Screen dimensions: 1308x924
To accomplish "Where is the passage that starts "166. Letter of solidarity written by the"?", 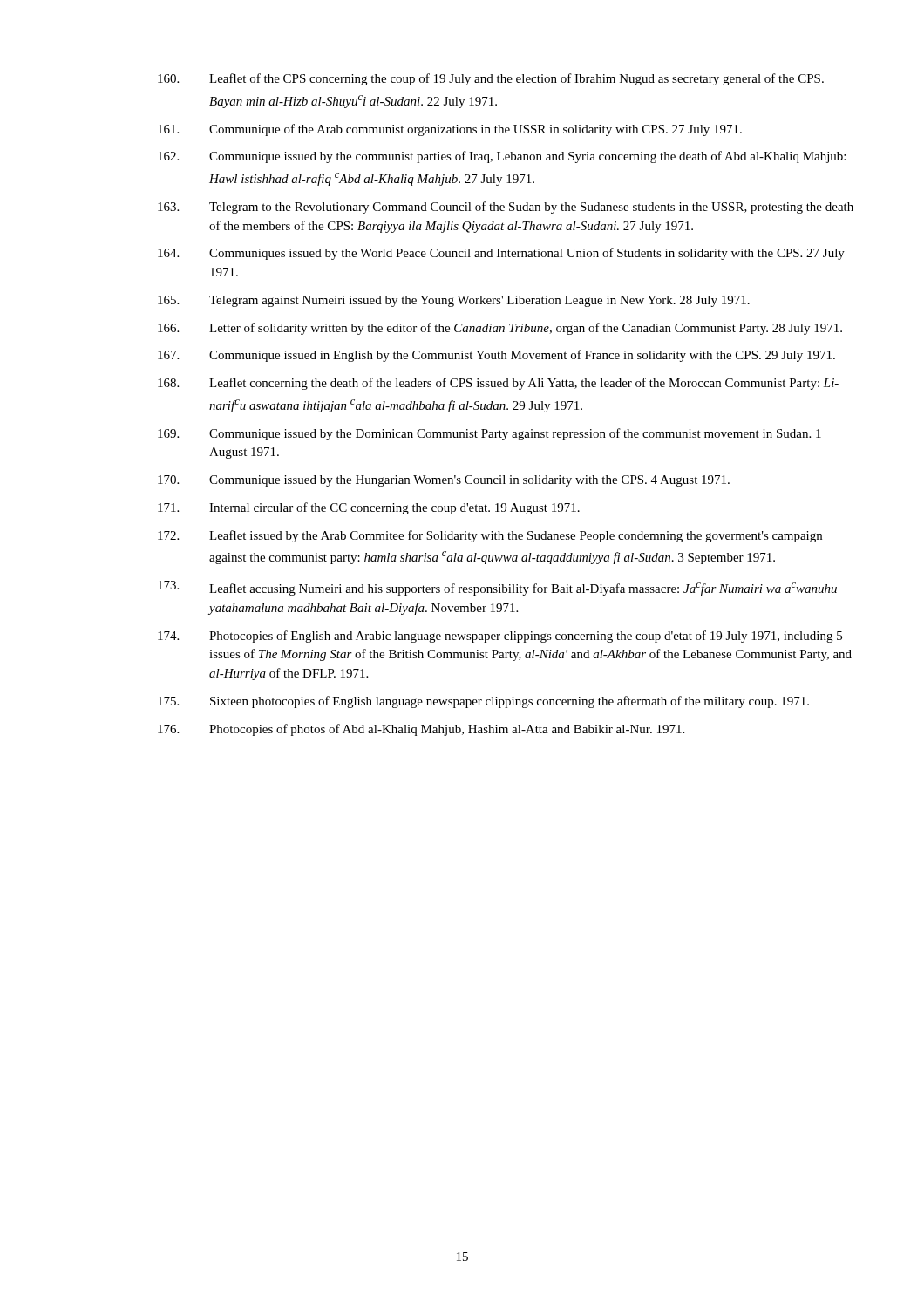I will (506, 328).
